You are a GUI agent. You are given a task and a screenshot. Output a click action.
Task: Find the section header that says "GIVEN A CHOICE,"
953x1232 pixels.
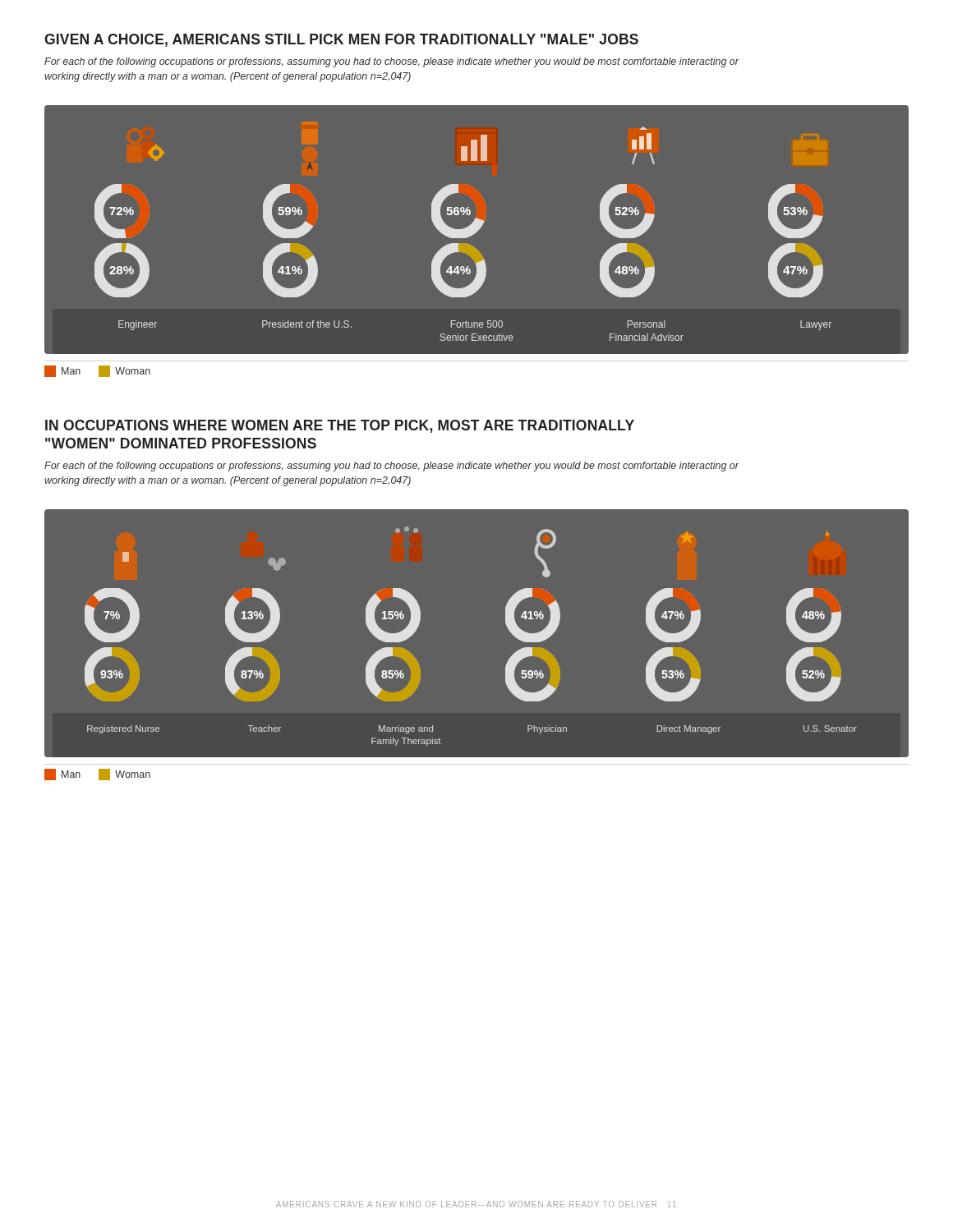tap(342, 39)
